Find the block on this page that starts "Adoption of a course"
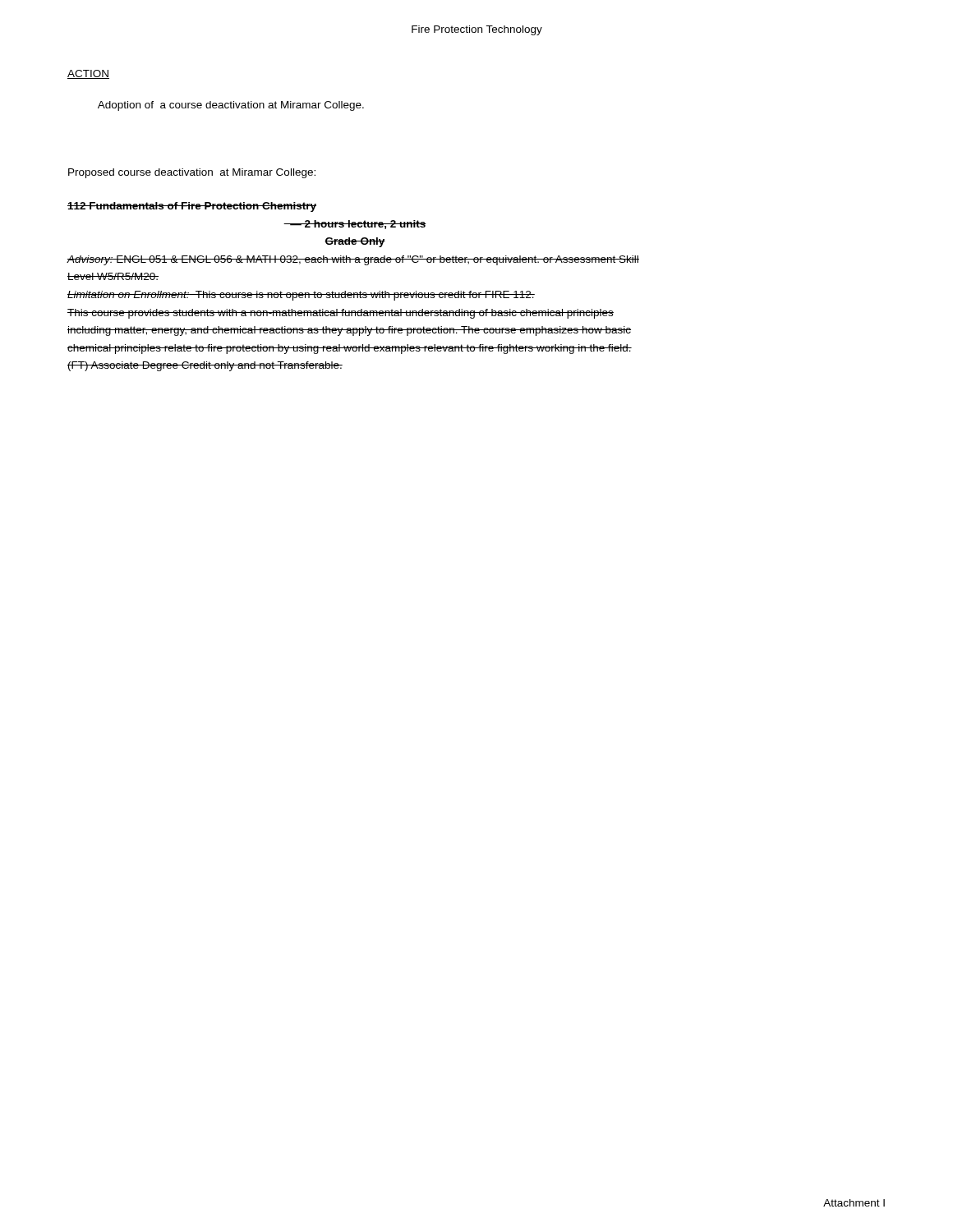This screenshot has height=1232, width=953. click(216, 105)
